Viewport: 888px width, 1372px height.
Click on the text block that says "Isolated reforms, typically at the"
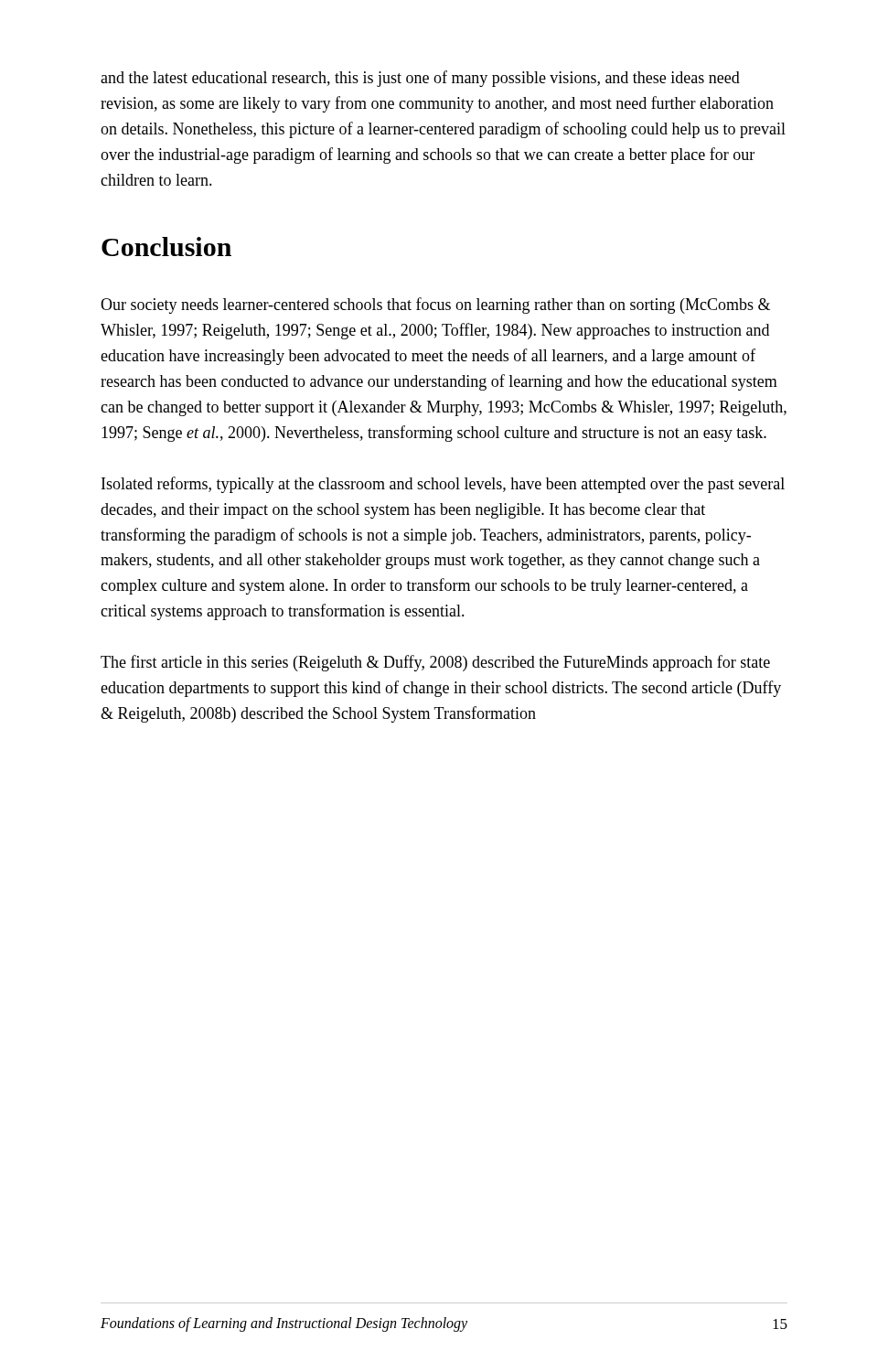[x=443, y=547]
